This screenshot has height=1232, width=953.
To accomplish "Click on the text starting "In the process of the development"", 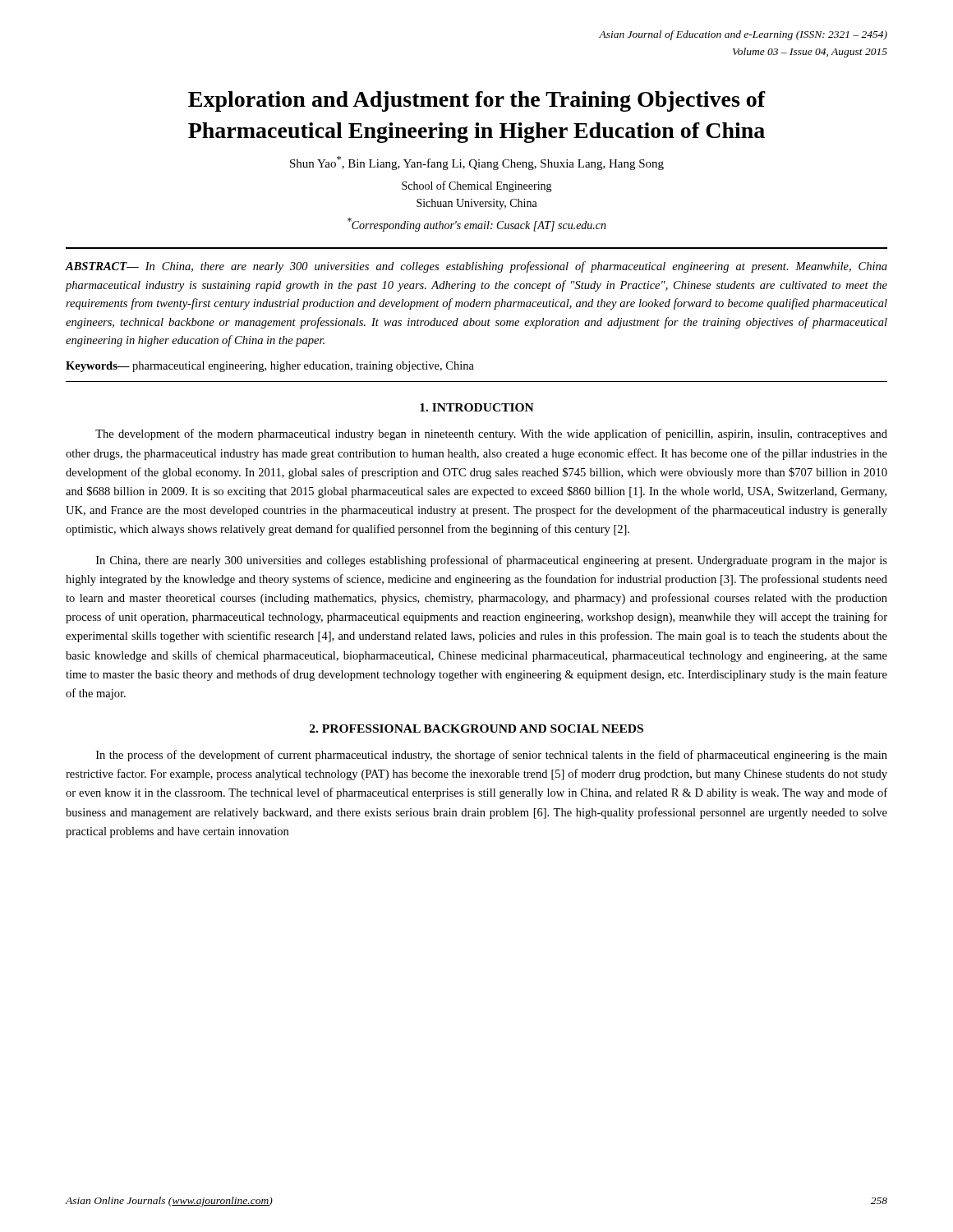I will point(476,793).
